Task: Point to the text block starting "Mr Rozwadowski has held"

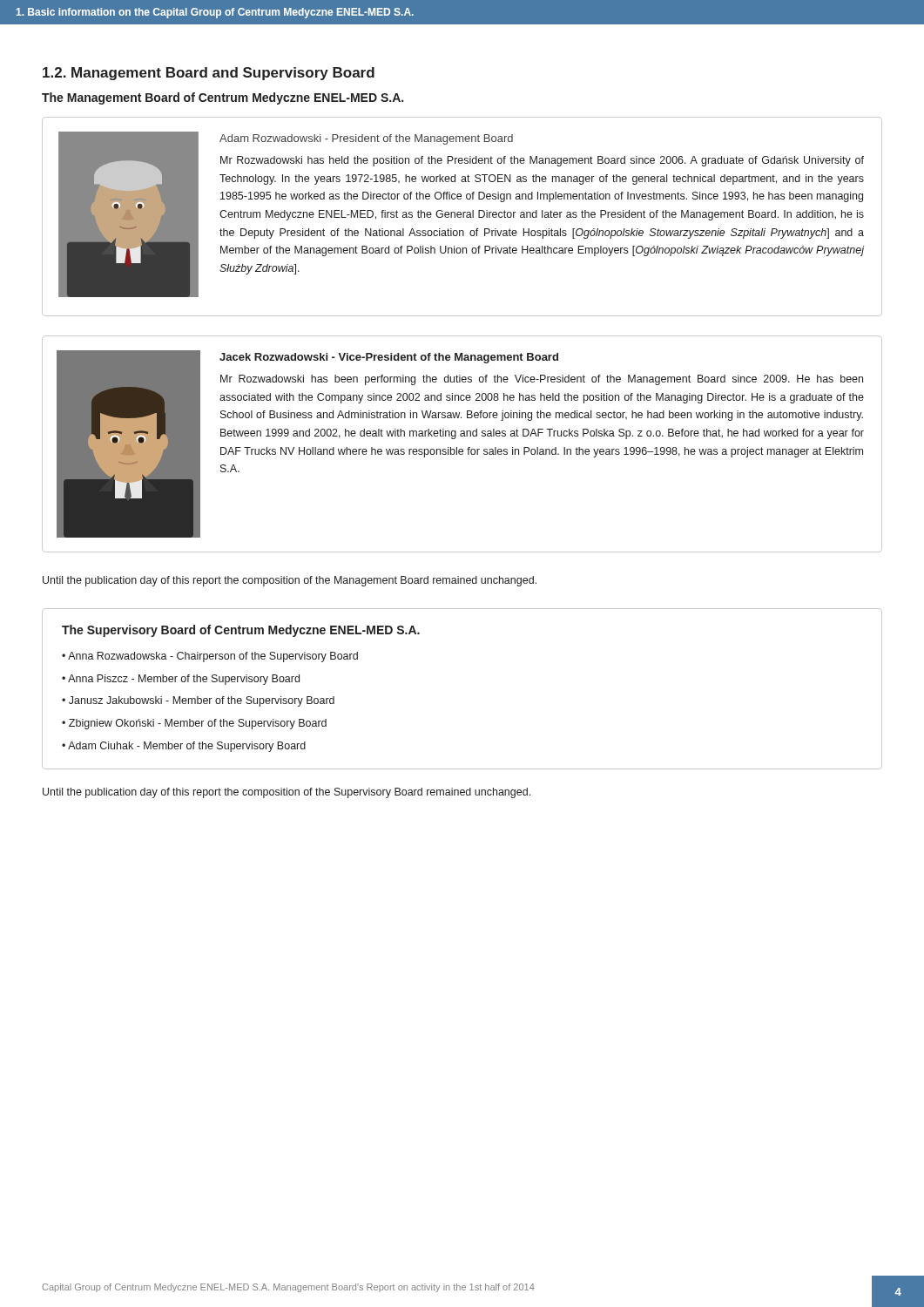Action: (x=542, y=214)
